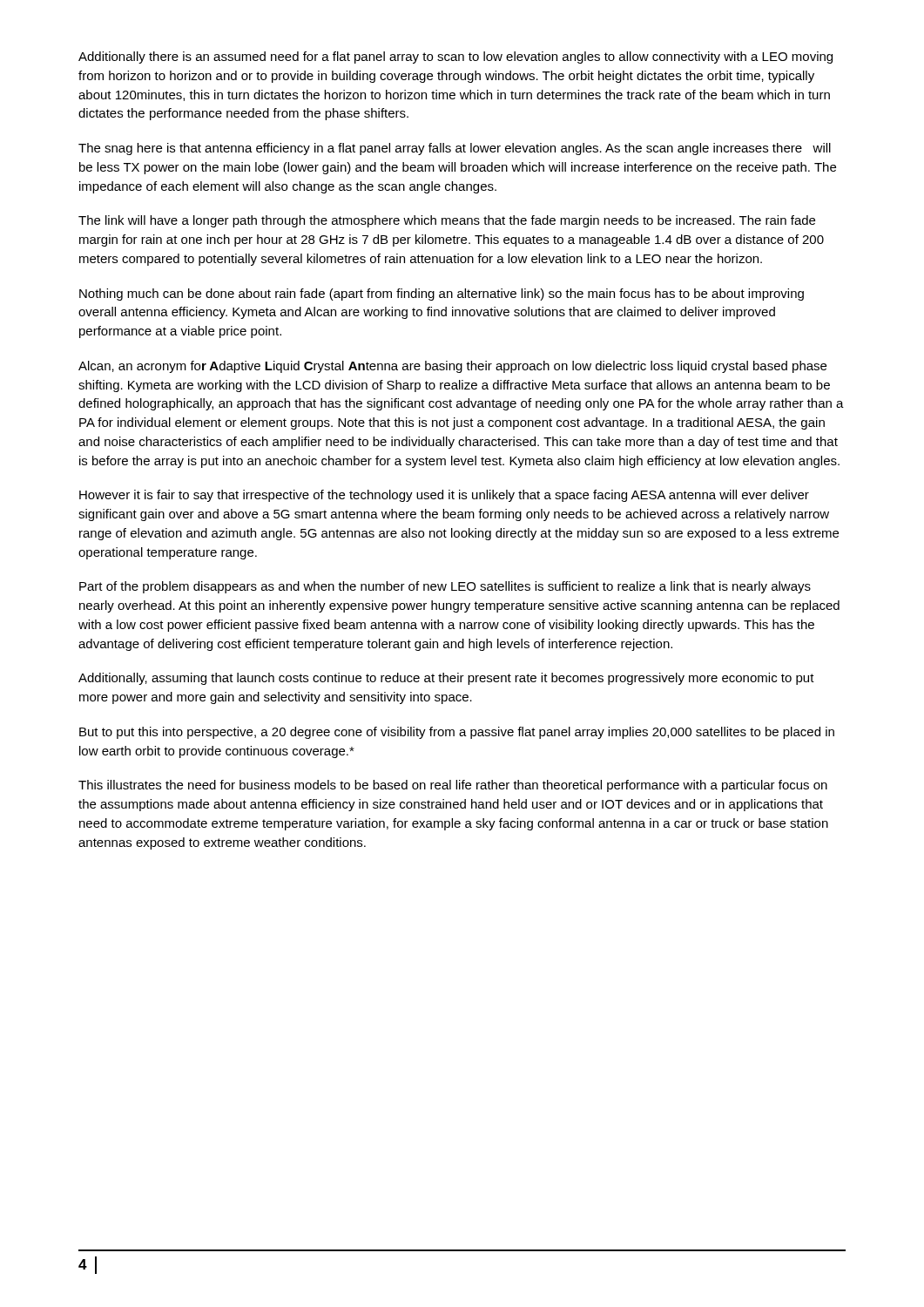Find the text block starting "However it is fair"
The image size is (924, 1307).
[x=459, y=523]
